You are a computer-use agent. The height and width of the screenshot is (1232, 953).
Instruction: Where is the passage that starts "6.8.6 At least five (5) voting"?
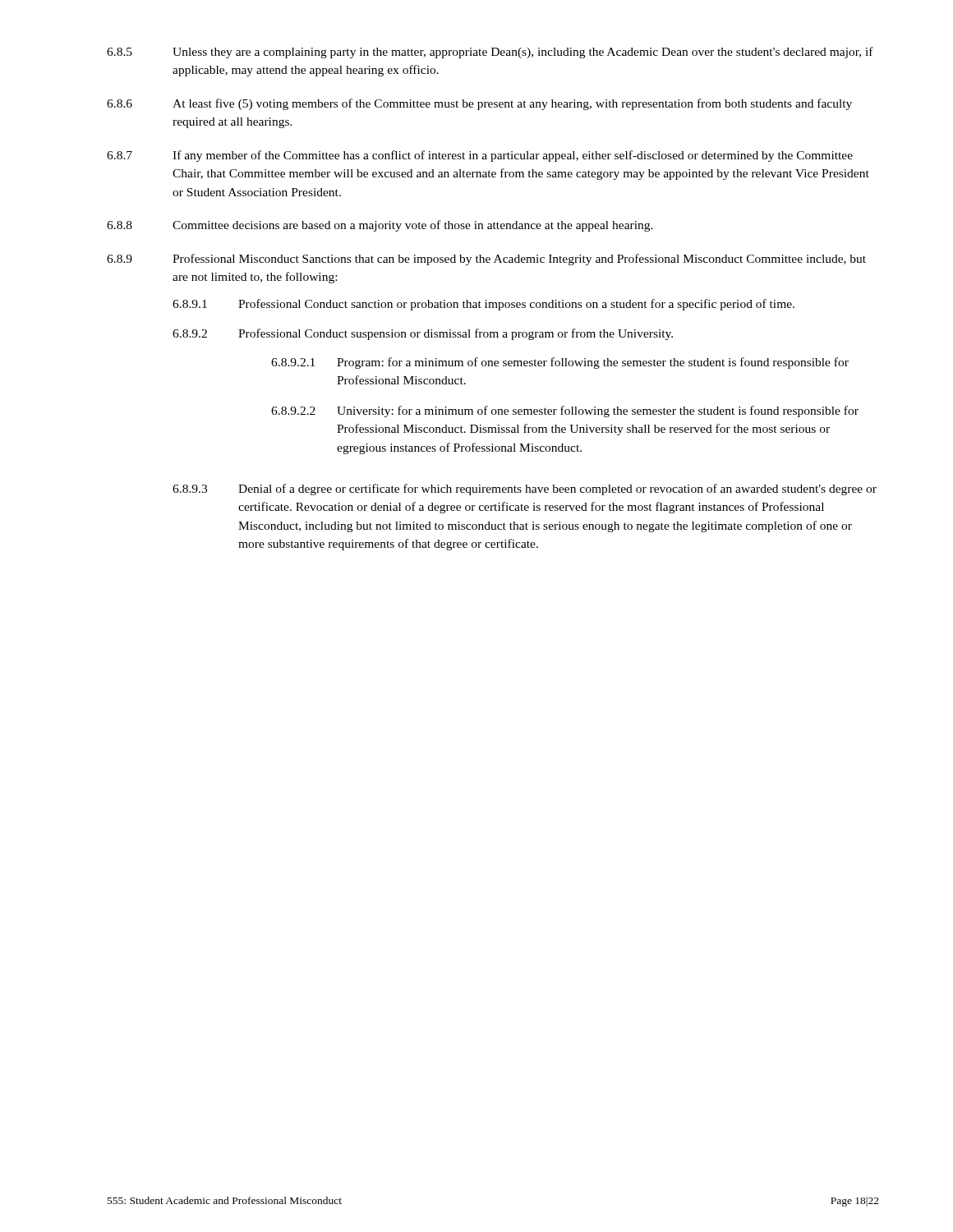[x=493, y=113]
